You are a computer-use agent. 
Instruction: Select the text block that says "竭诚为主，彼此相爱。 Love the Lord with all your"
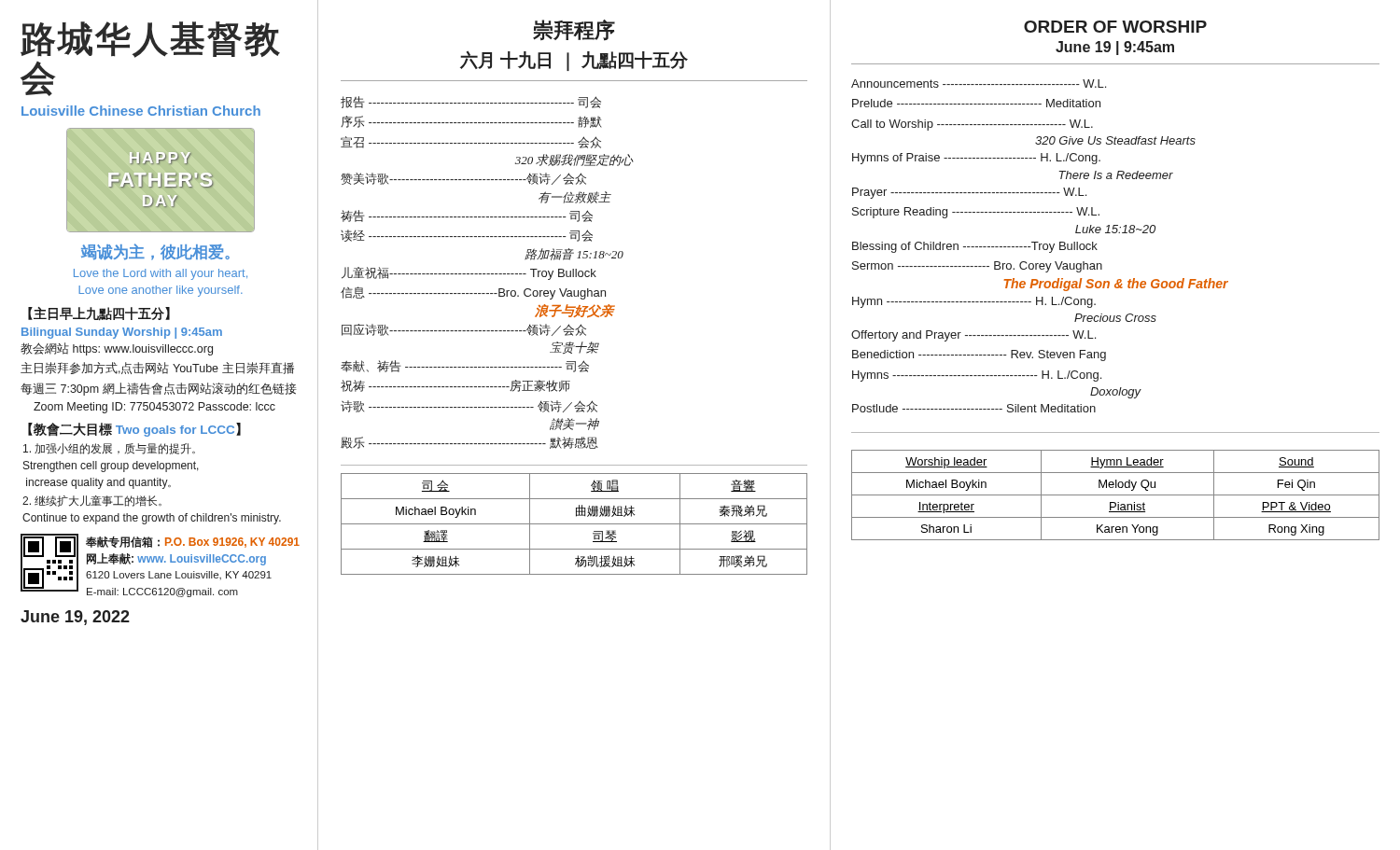[161, 270]
